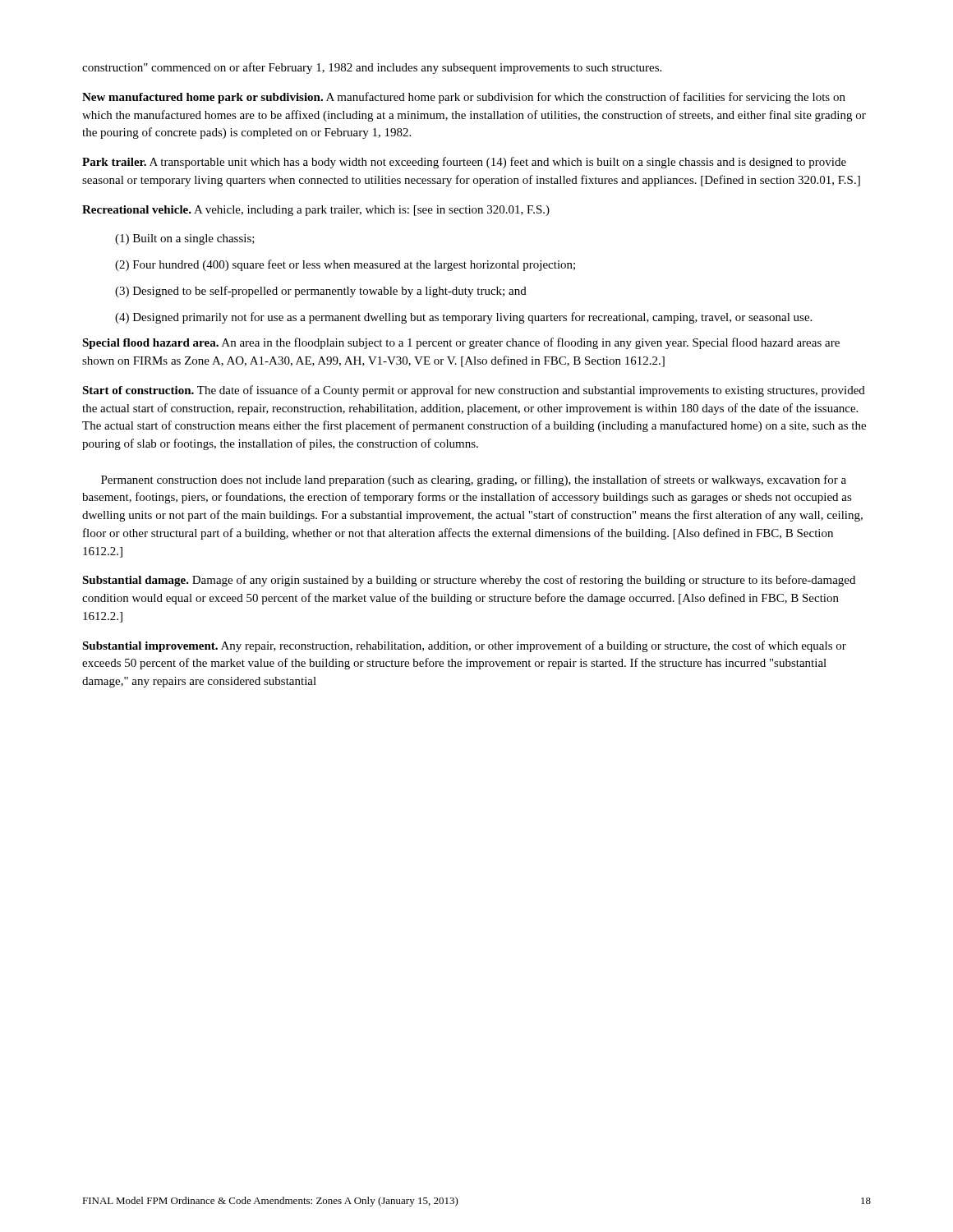The height and width of the screenshot is (1232, 953).
Task: Point to the block beginning "(3) Designed to be"
Action: (321, 291)
